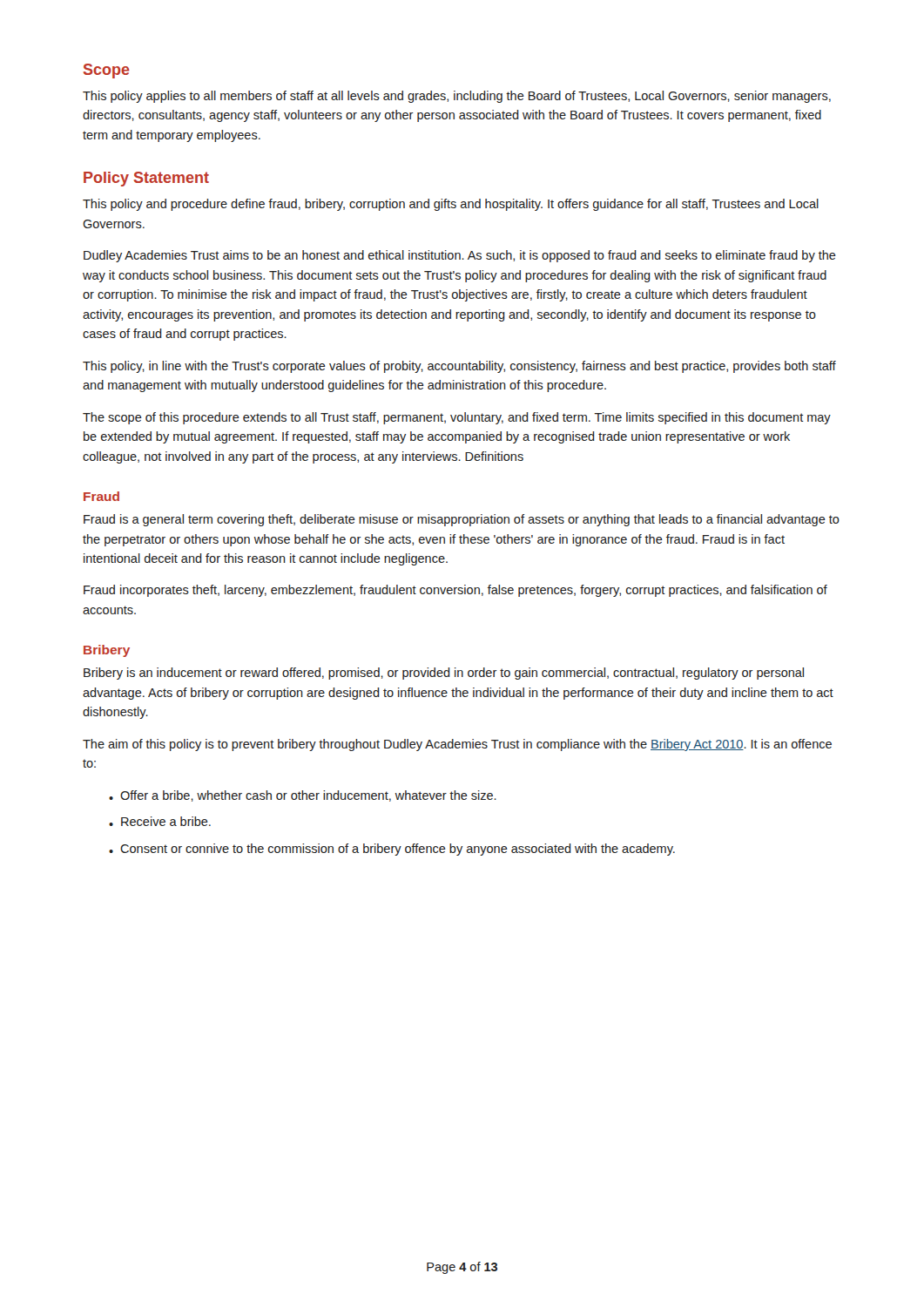Image resolution: width=924 pixels, height=1307 pixels.
Task: Navigate to the text starting "Policy Statement"
Action: tap(146, 178)
